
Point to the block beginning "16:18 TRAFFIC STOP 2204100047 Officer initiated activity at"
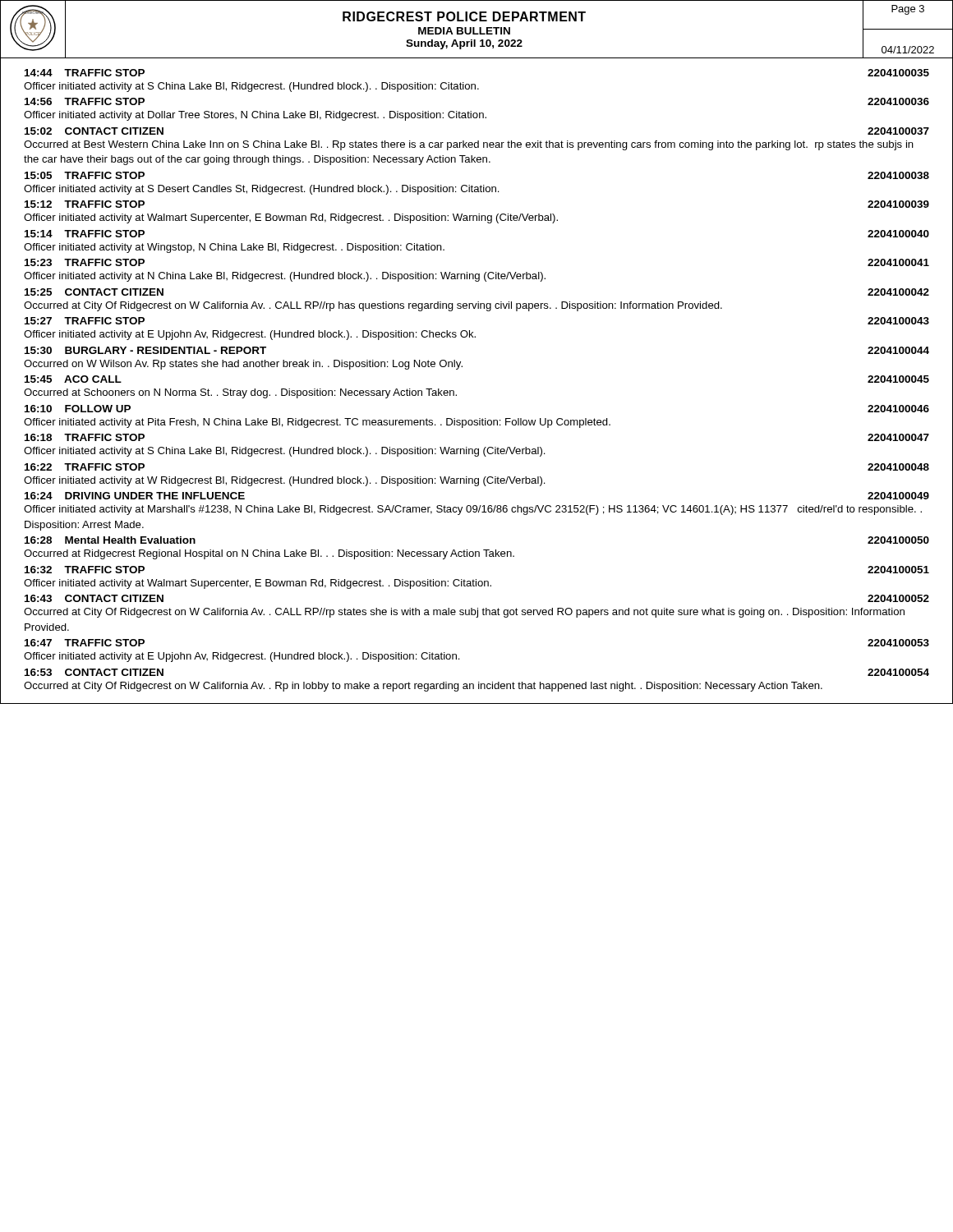(476, 445)
